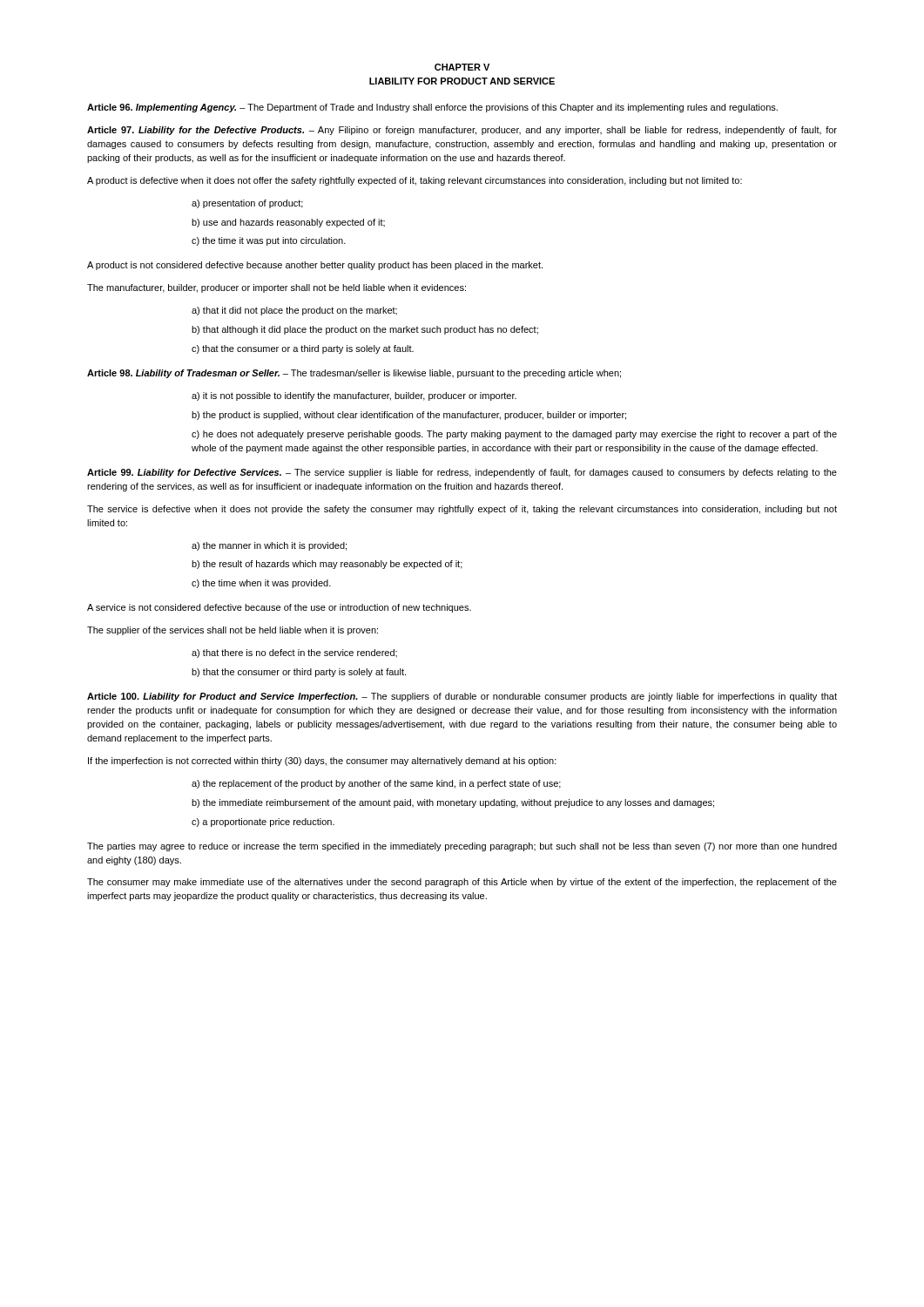
Task: Select the list item containing "c) a proportionate price"
Action: pyautogui.click(x=263, y=821)
